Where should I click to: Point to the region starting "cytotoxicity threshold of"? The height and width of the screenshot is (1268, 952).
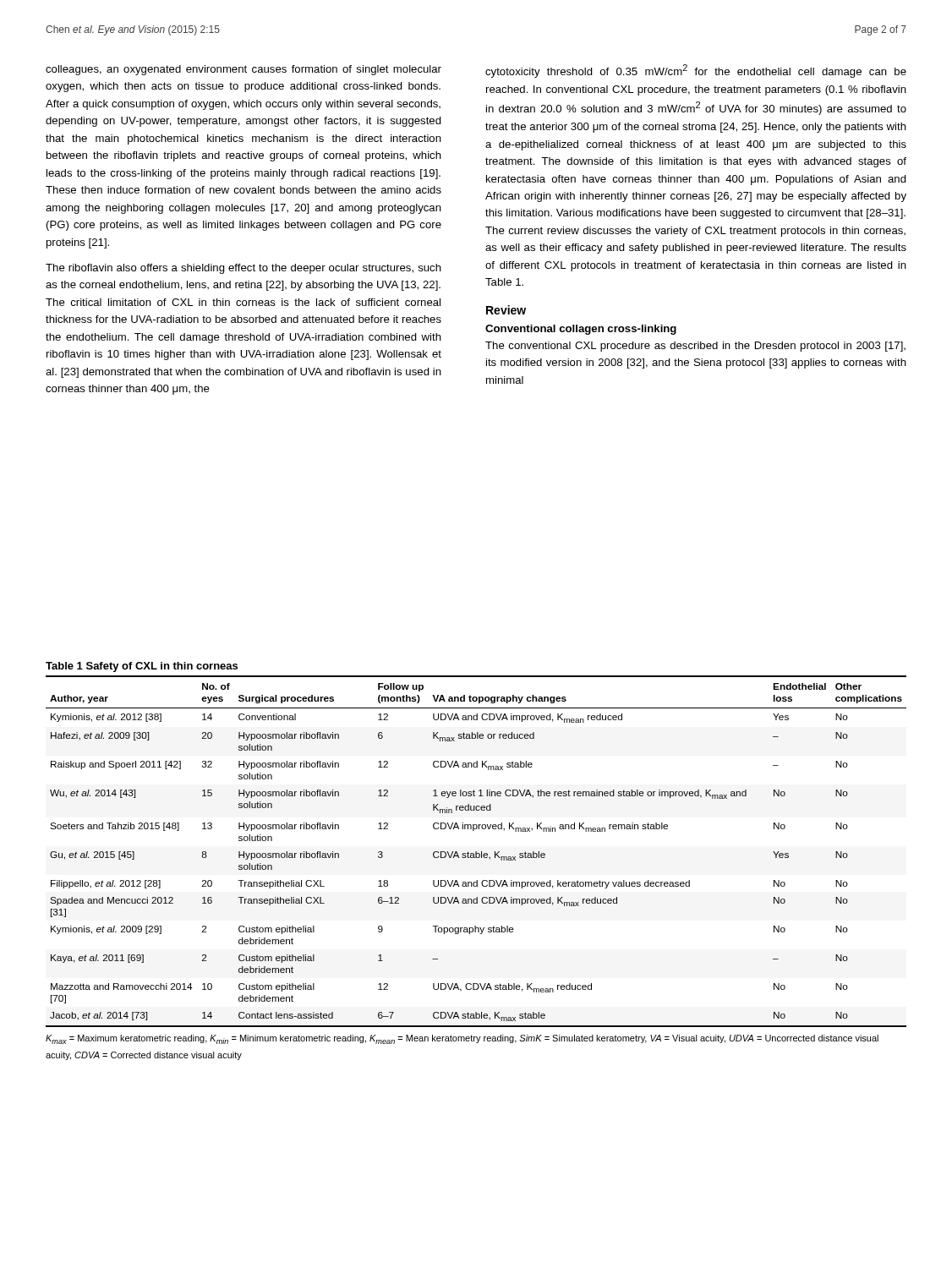696,176
